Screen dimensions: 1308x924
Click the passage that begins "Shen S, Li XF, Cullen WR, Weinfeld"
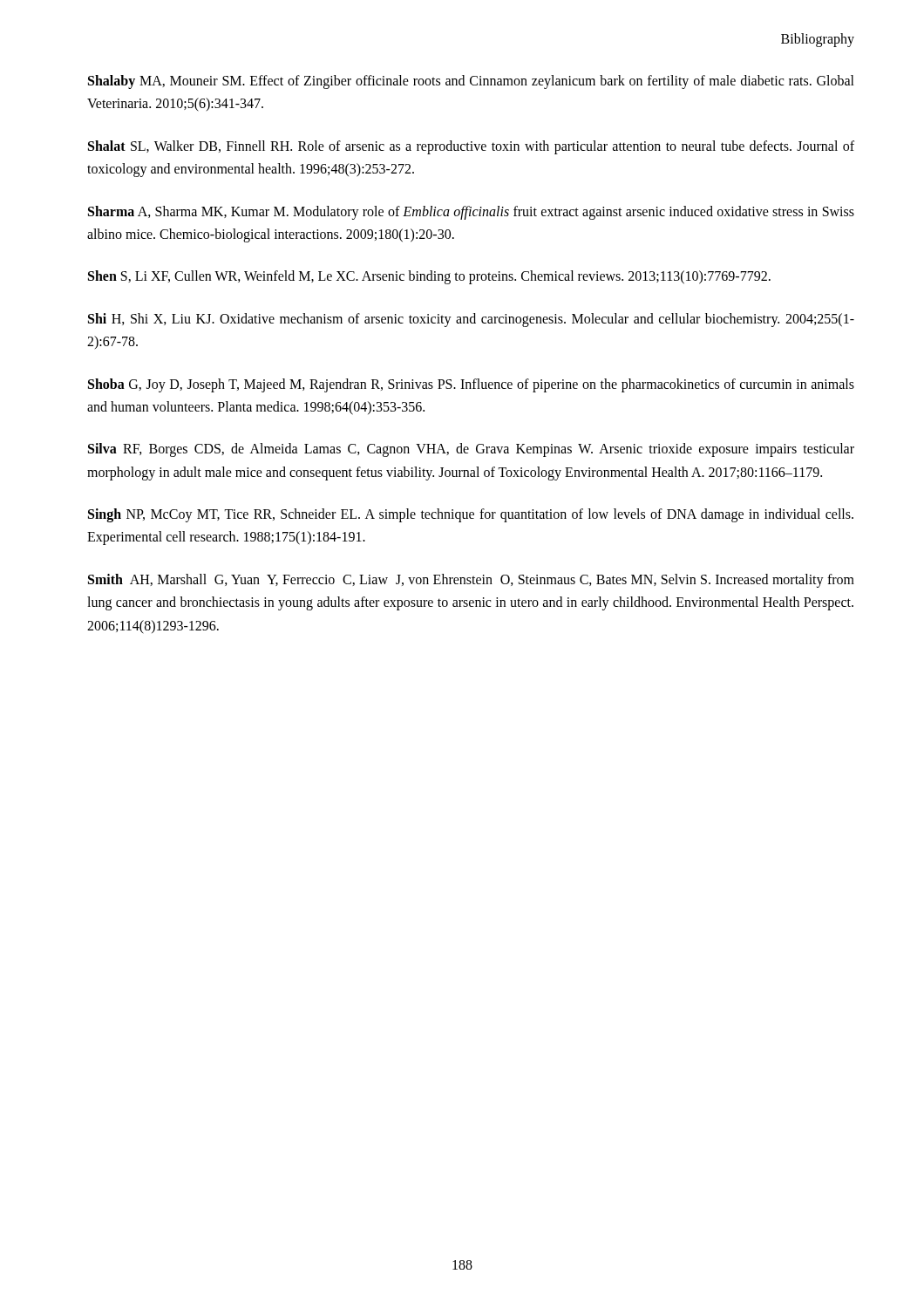[x=429, y=276]
